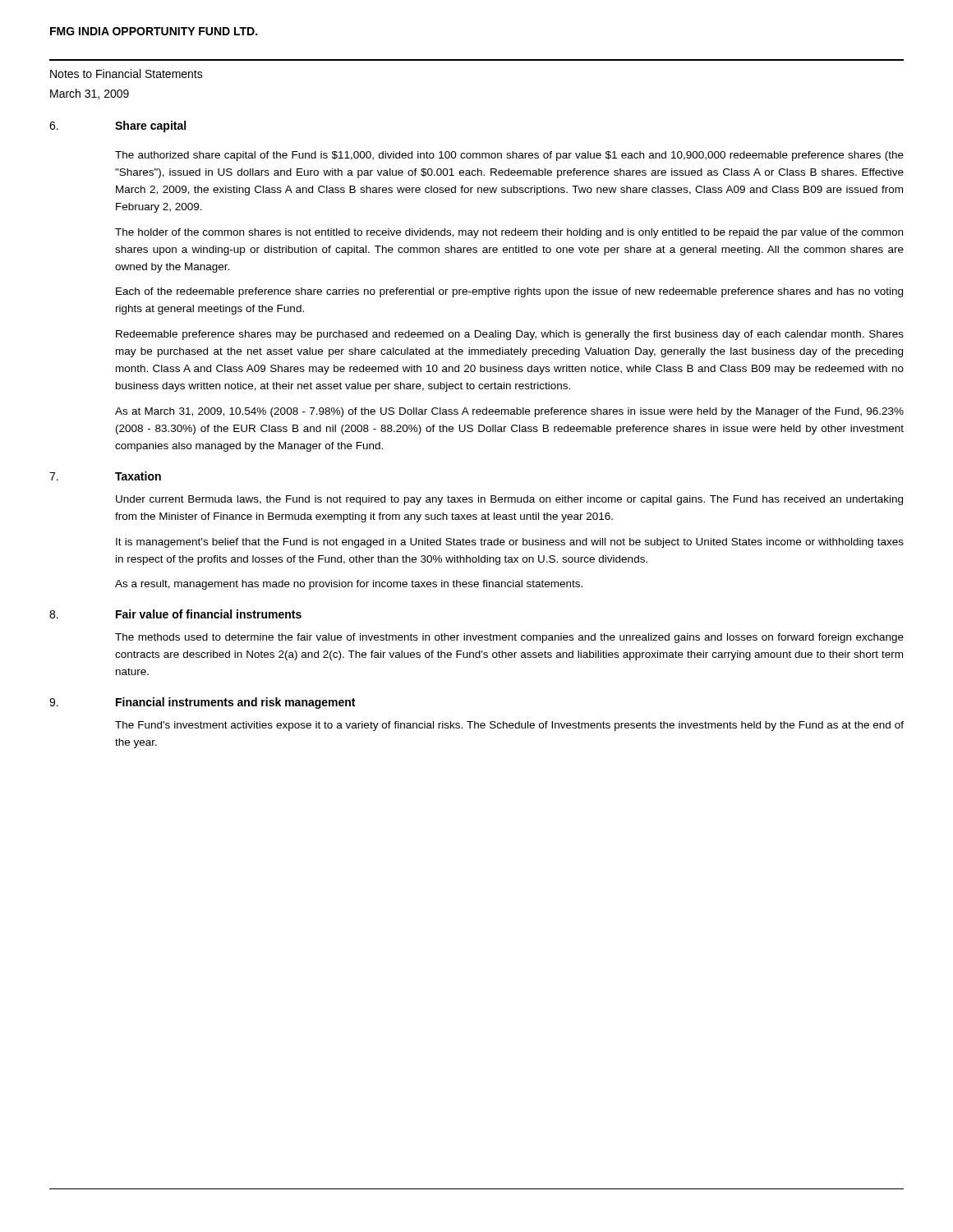The image size is (953, 1232).
Task: Locate the element starting "Redeemable preference shares may be purchased"
Action: click(509, 360)
